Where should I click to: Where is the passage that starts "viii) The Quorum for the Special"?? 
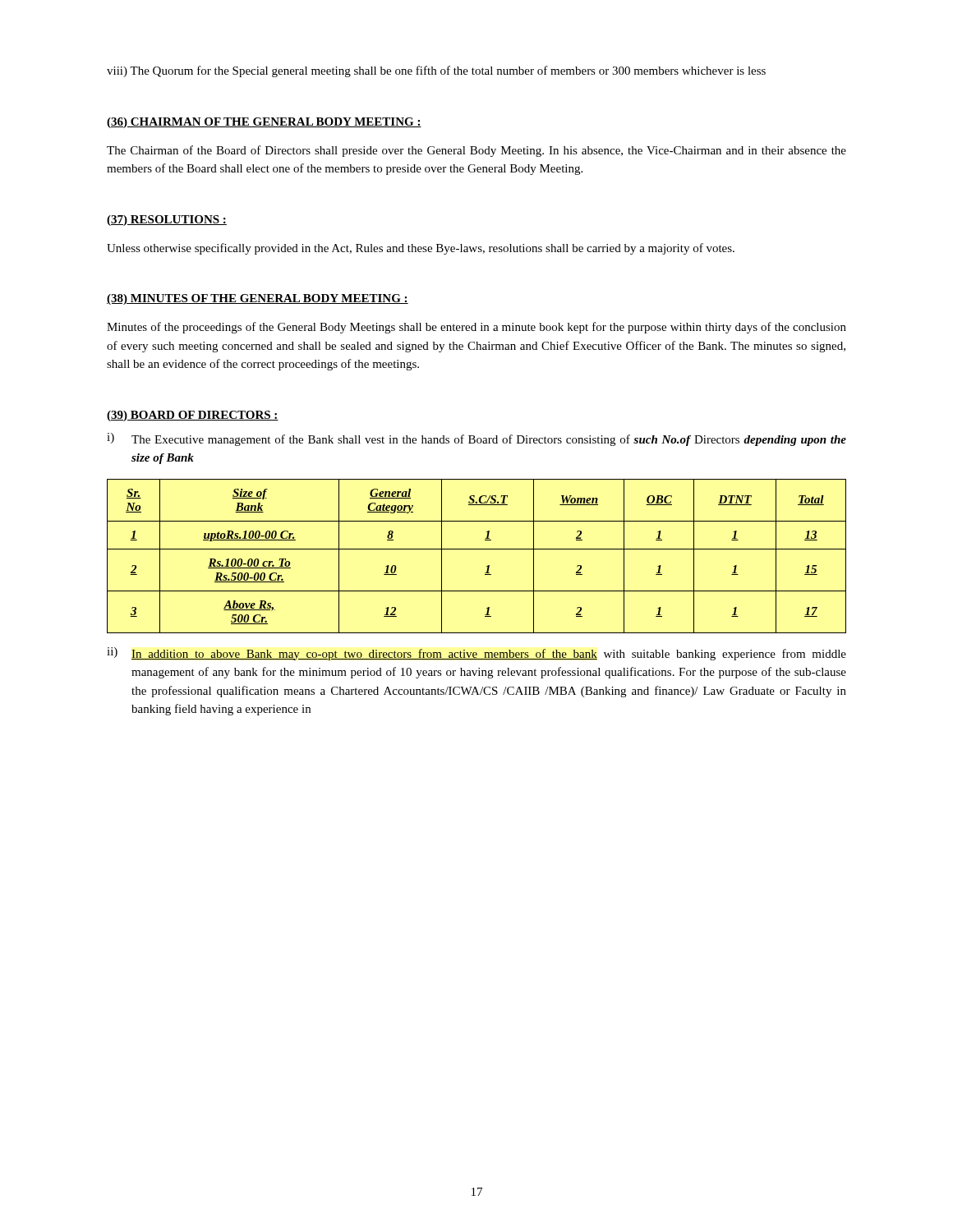pos(476,71)
